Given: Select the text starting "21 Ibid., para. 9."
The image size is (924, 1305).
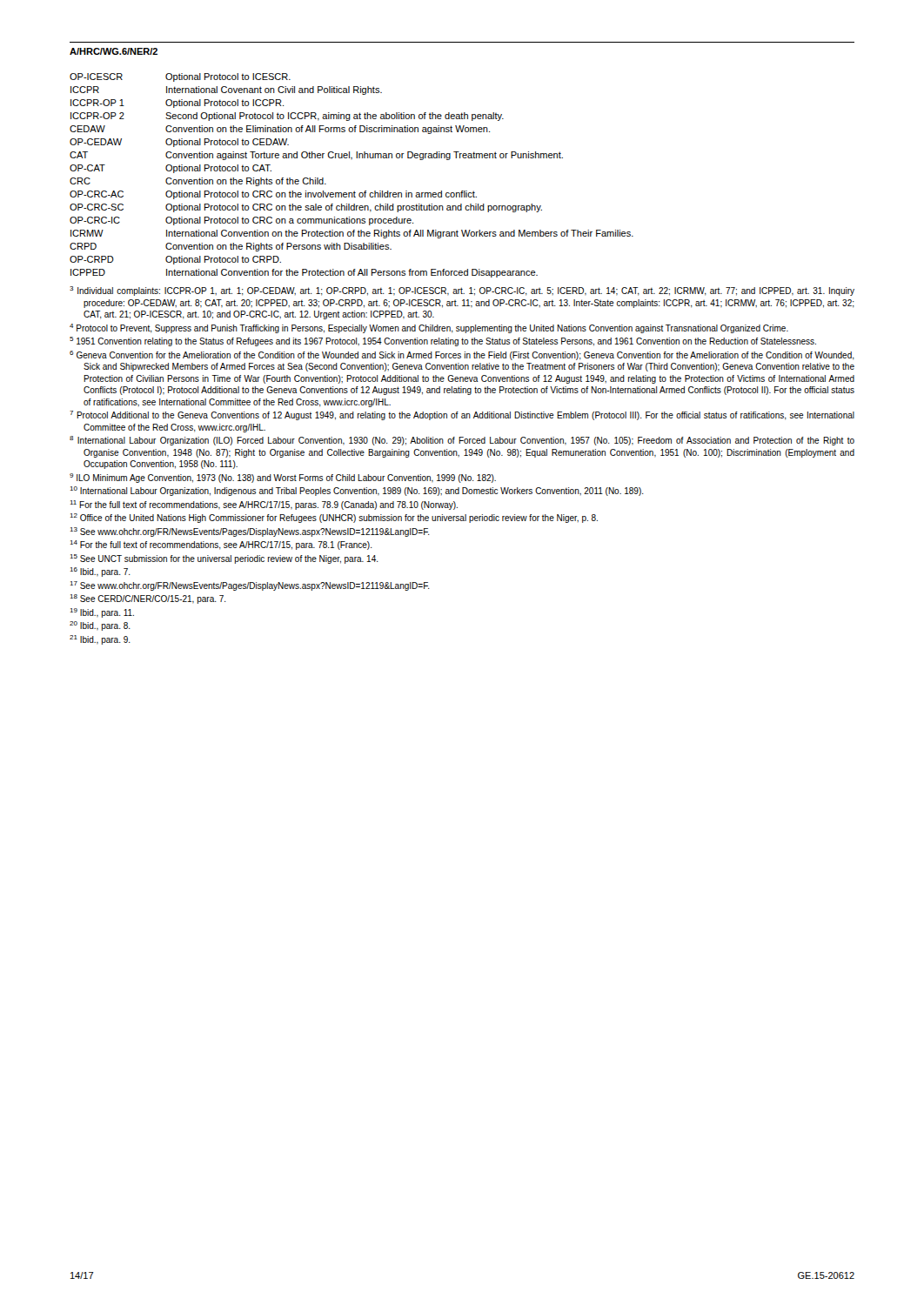Looking at the screenshot, I should click(100, 639).
